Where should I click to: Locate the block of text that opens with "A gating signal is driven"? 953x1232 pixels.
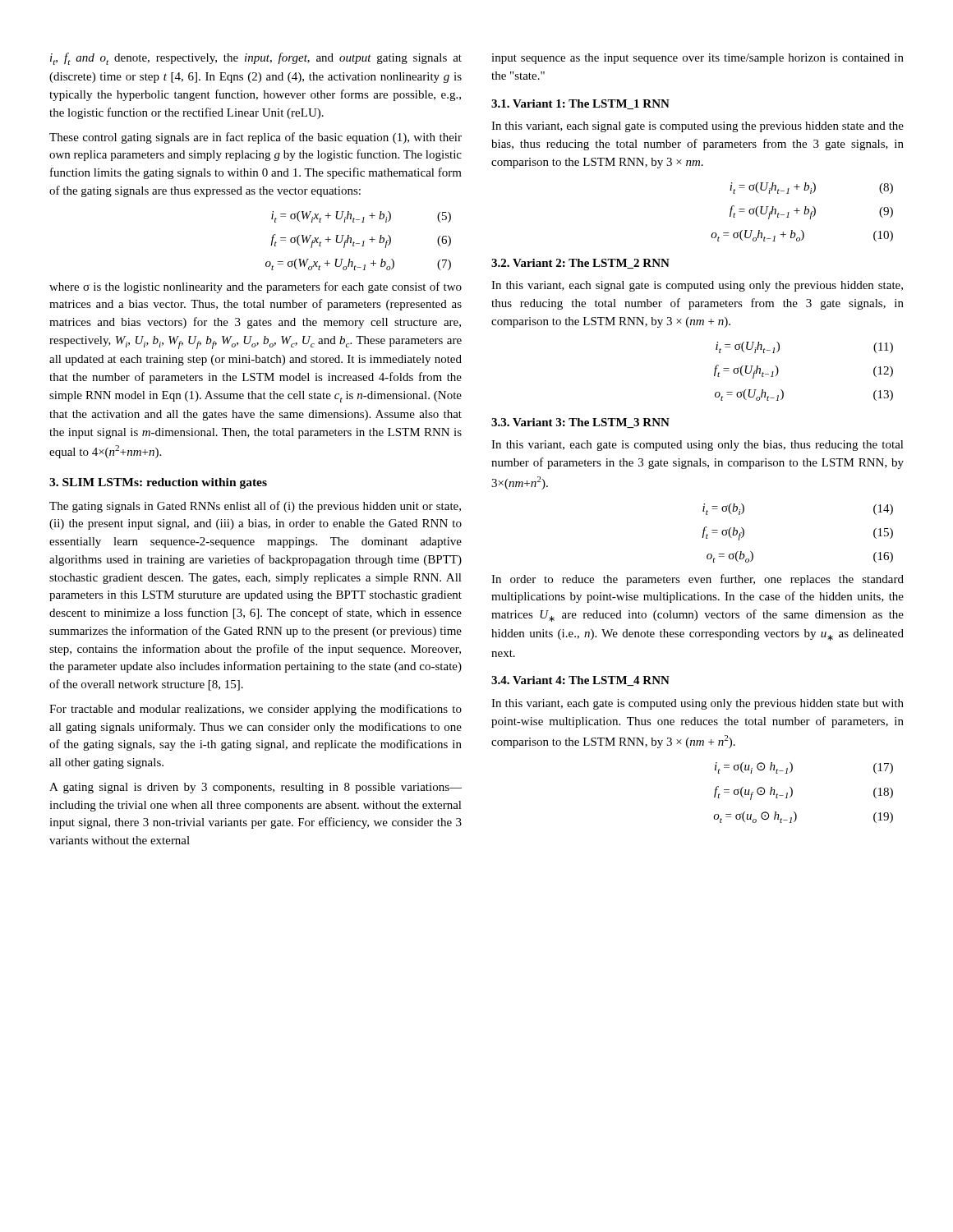pyautogui.click(x=255, y=814)
